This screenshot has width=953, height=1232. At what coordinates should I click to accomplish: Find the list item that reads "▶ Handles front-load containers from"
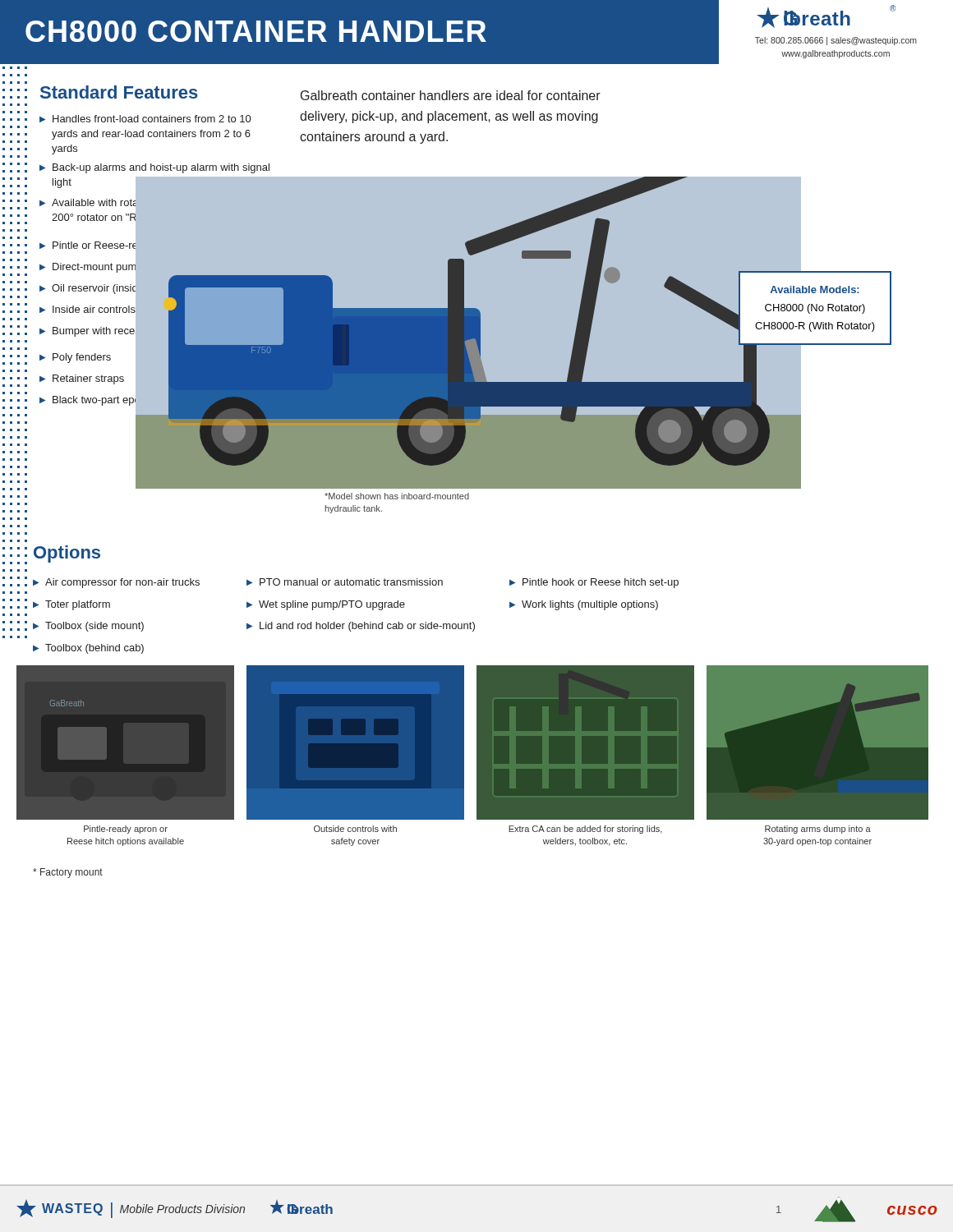(157, 134)
